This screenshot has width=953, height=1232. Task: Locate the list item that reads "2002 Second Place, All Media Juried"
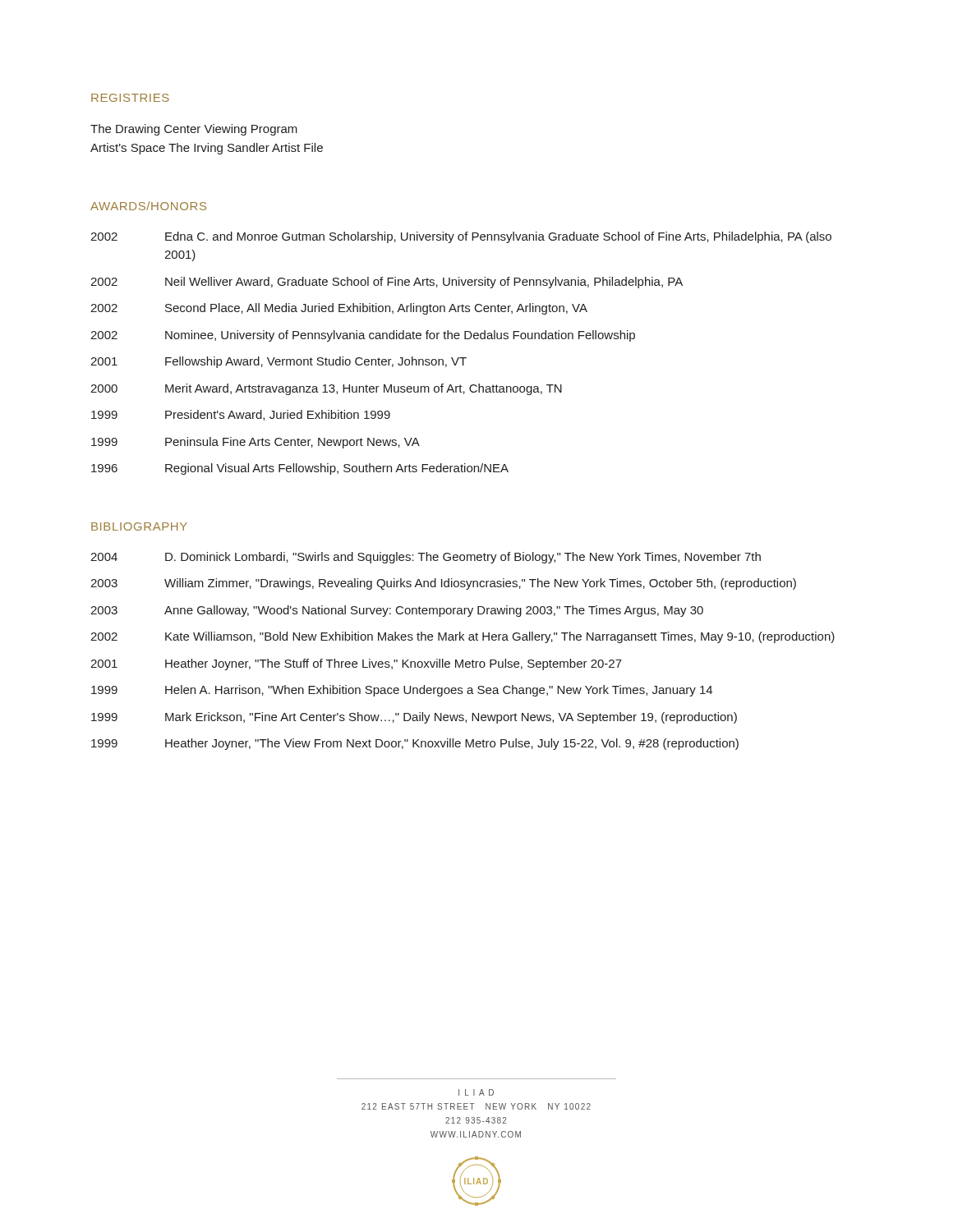(x=476, y=308)
